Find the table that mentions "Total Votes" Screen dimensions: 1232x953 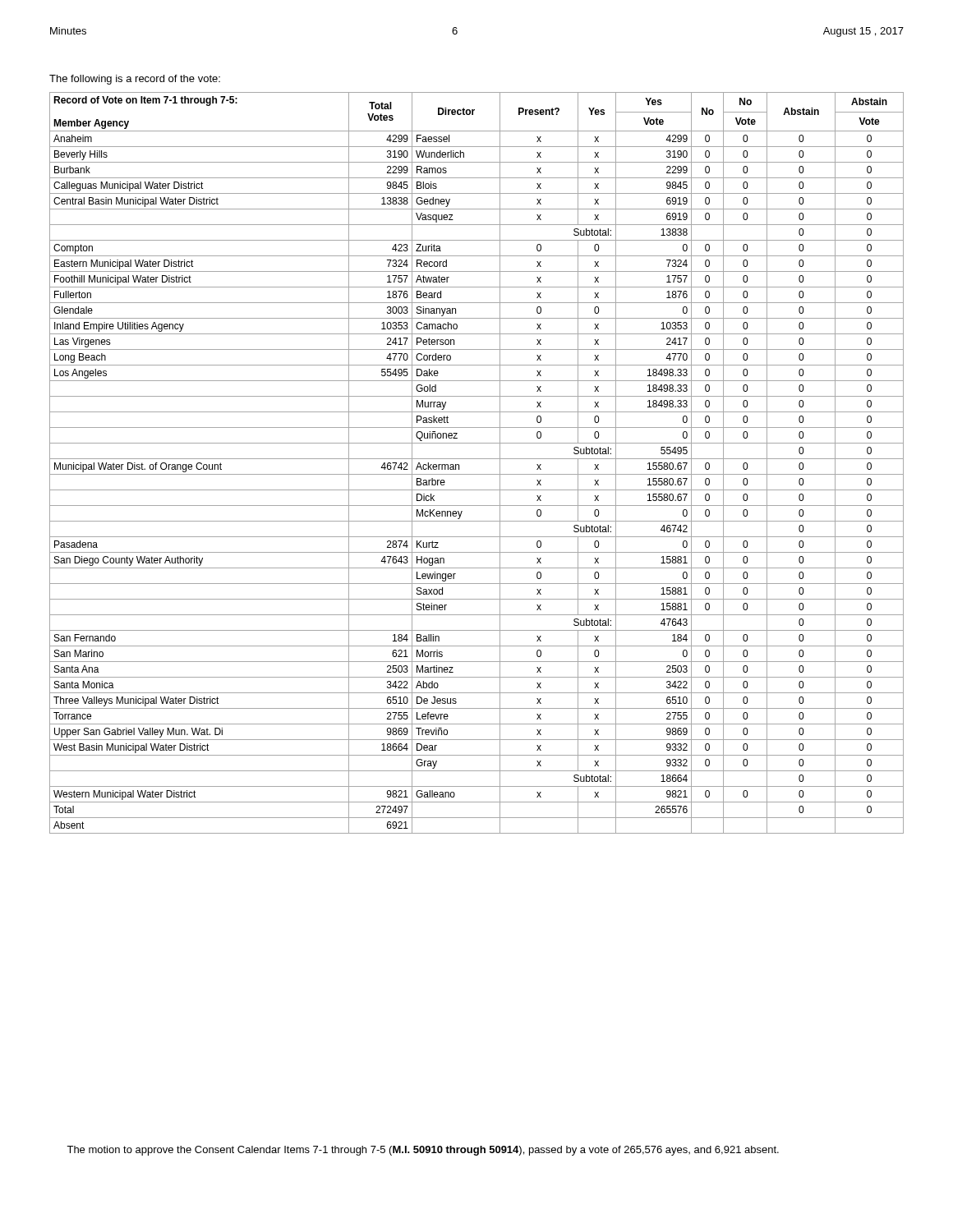476,463
